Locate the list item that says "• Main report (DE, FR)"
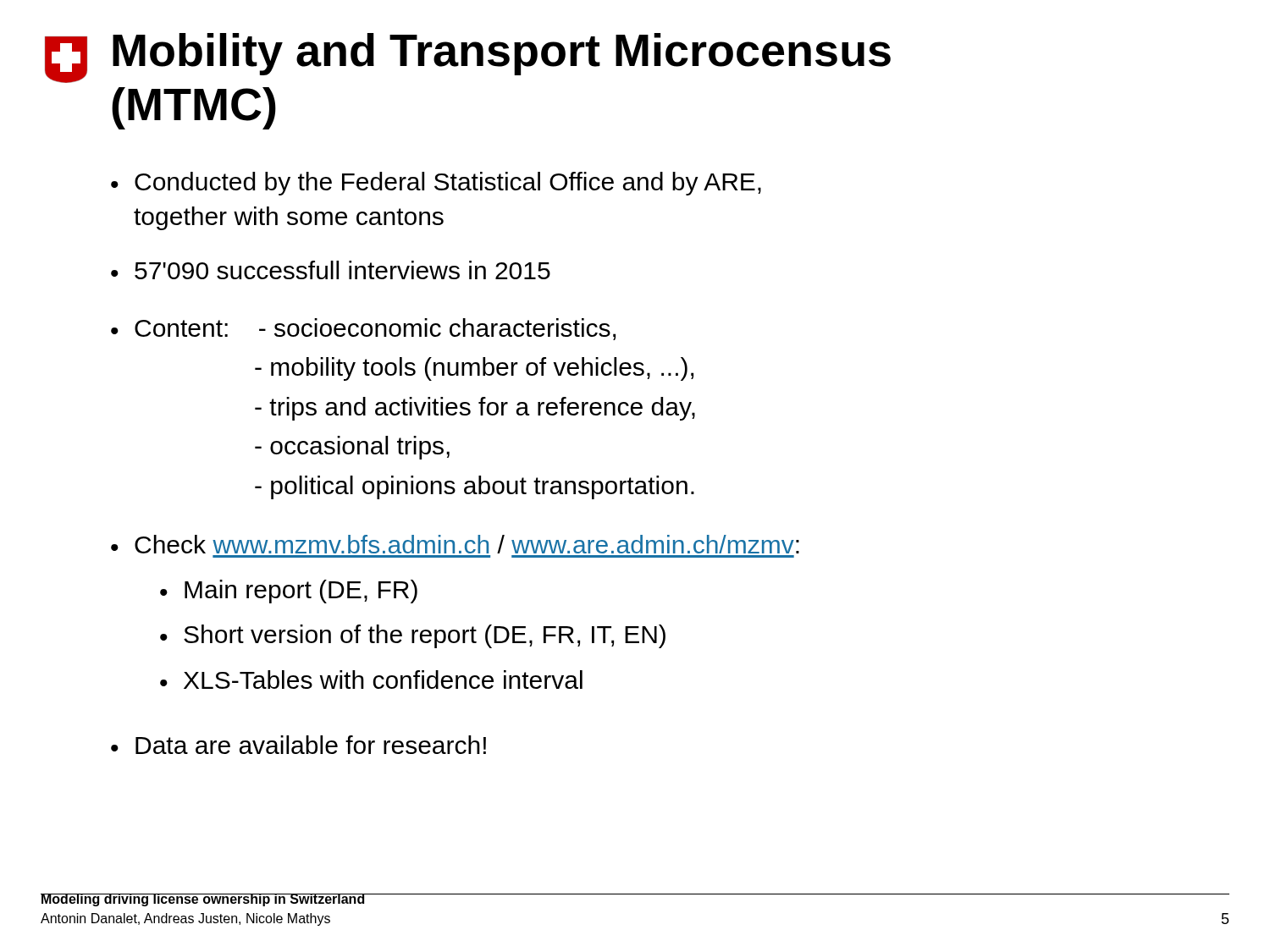Image resolution: width=1270 pixels, height=952 pixels. [x=289, y=592]
